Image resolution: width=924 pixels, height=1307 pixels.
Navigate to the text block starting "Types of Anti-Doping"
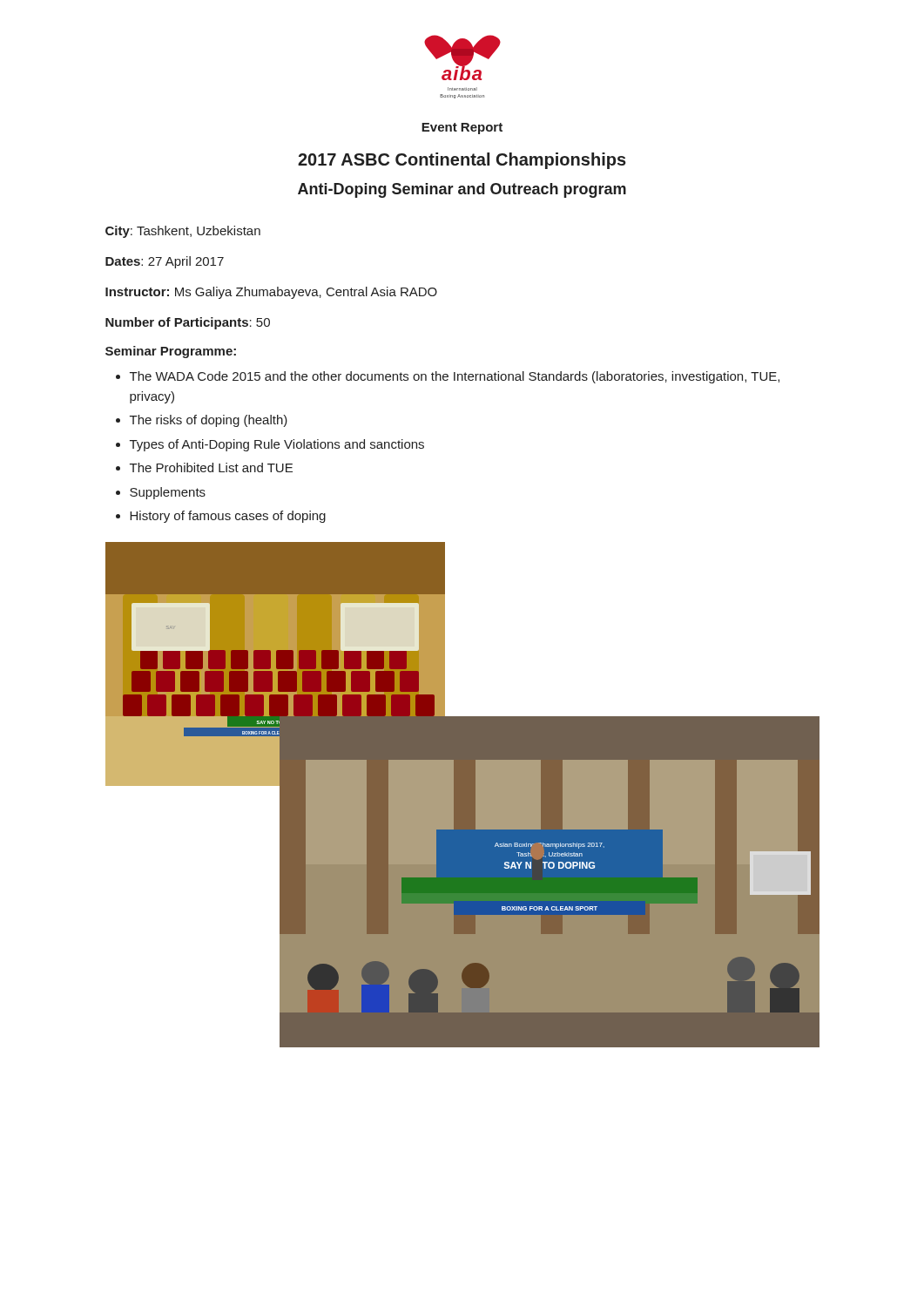point(277,444)
